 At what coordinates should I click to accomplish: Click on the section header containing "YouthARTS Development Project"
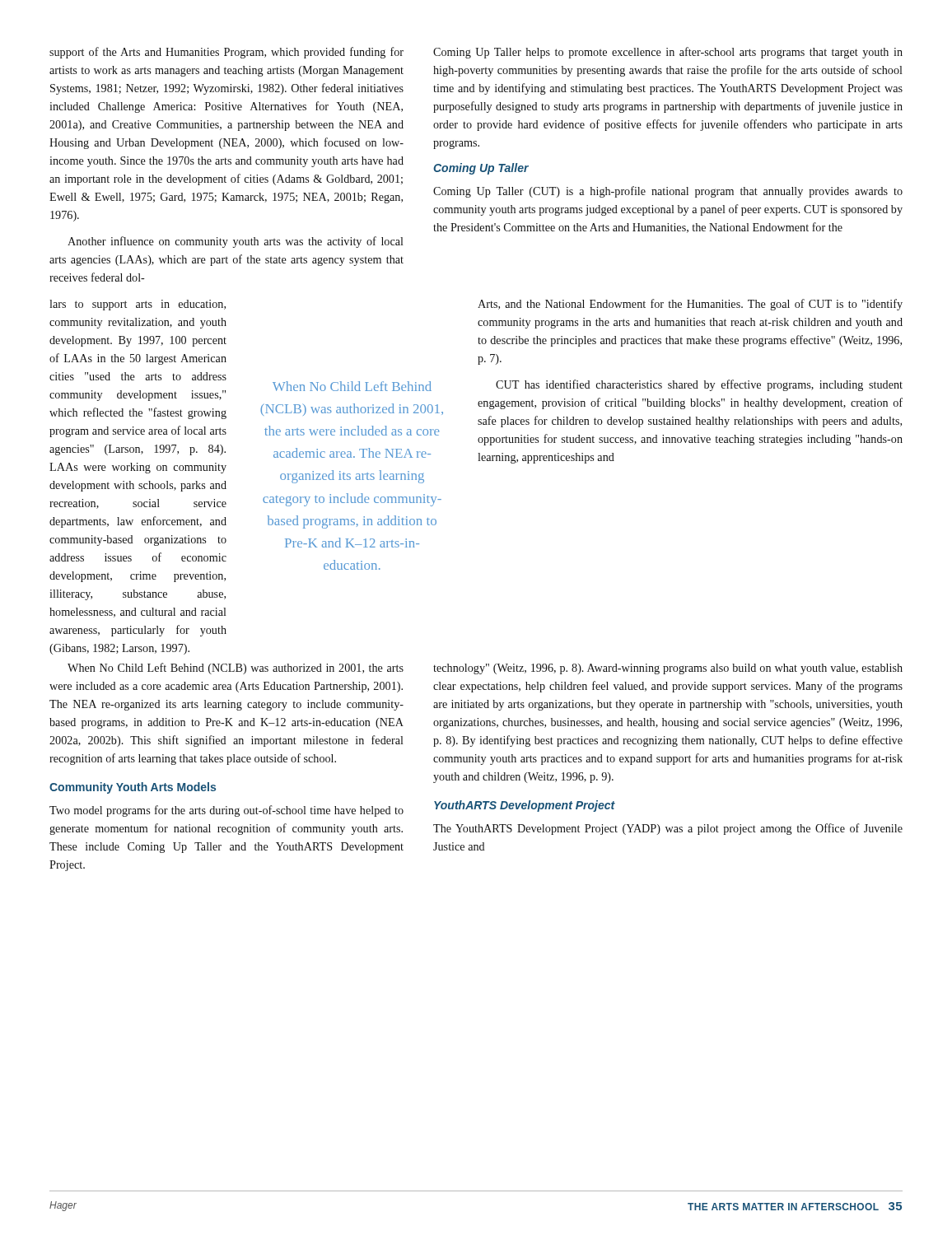coord(524,805)
